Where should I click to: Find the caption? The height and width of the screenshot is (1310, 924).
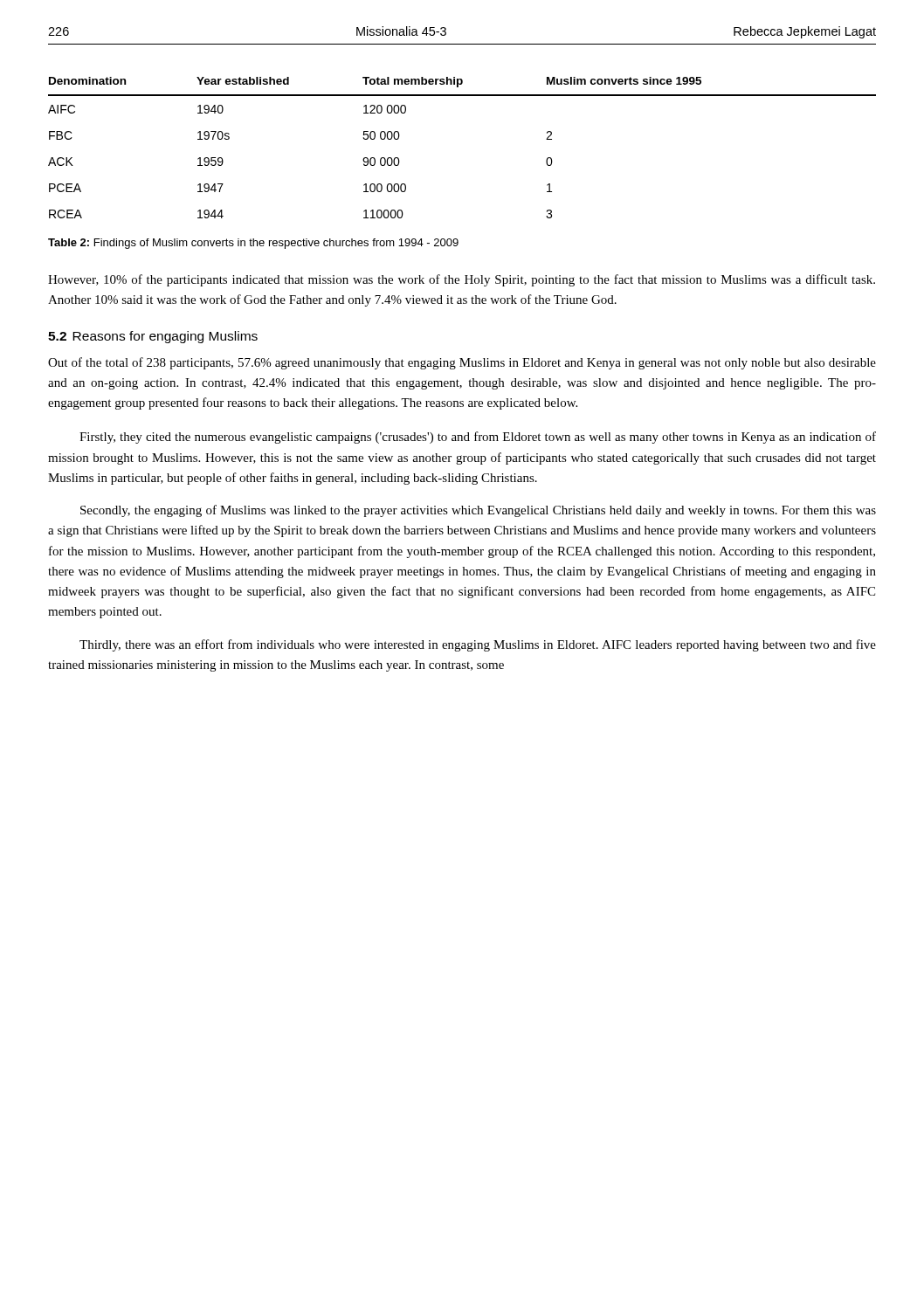click(x=253, y=242)
